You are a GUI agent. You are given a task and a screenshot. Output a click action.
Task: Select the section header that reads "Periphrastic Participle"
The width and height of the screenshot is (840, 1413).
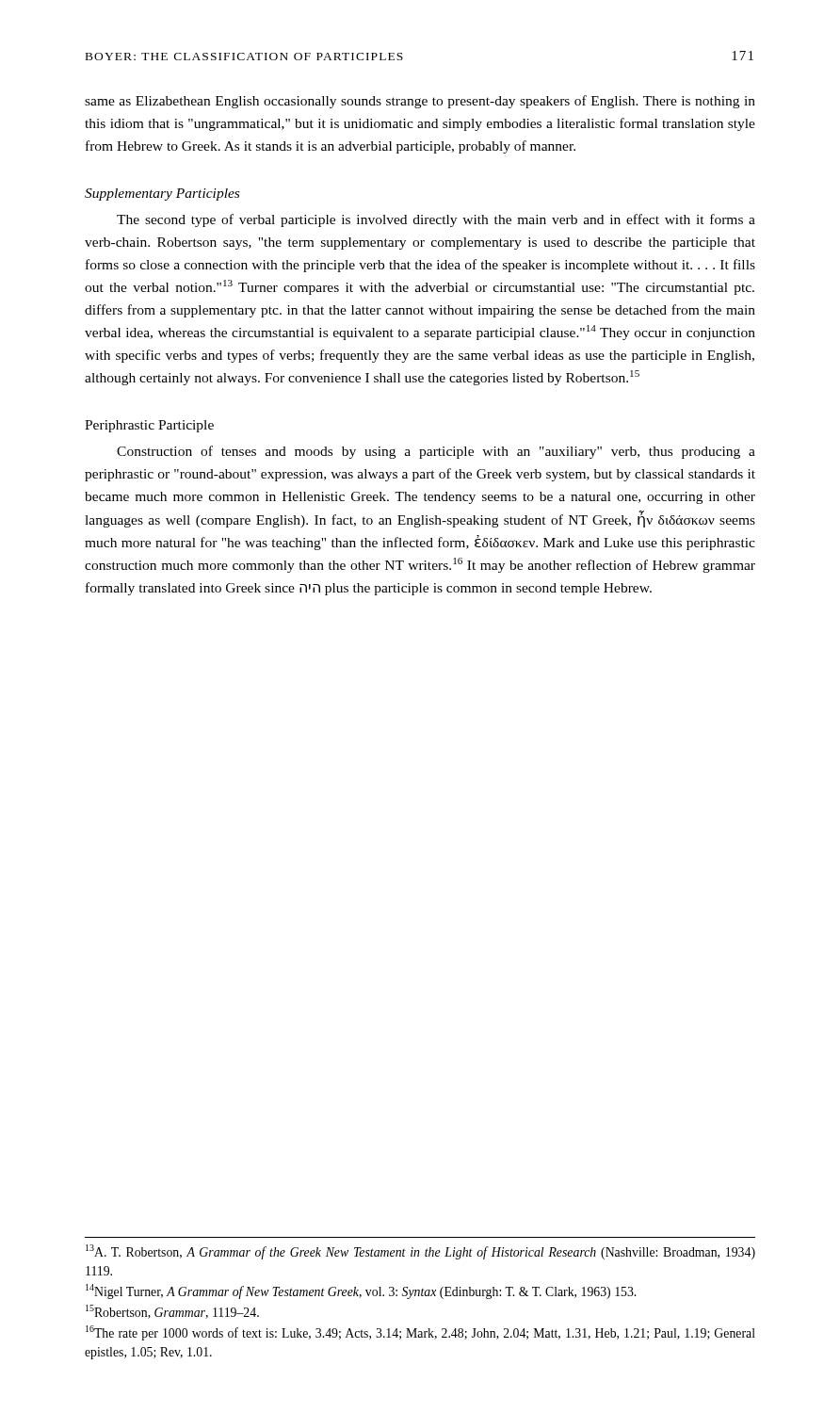tap(149, 425)
